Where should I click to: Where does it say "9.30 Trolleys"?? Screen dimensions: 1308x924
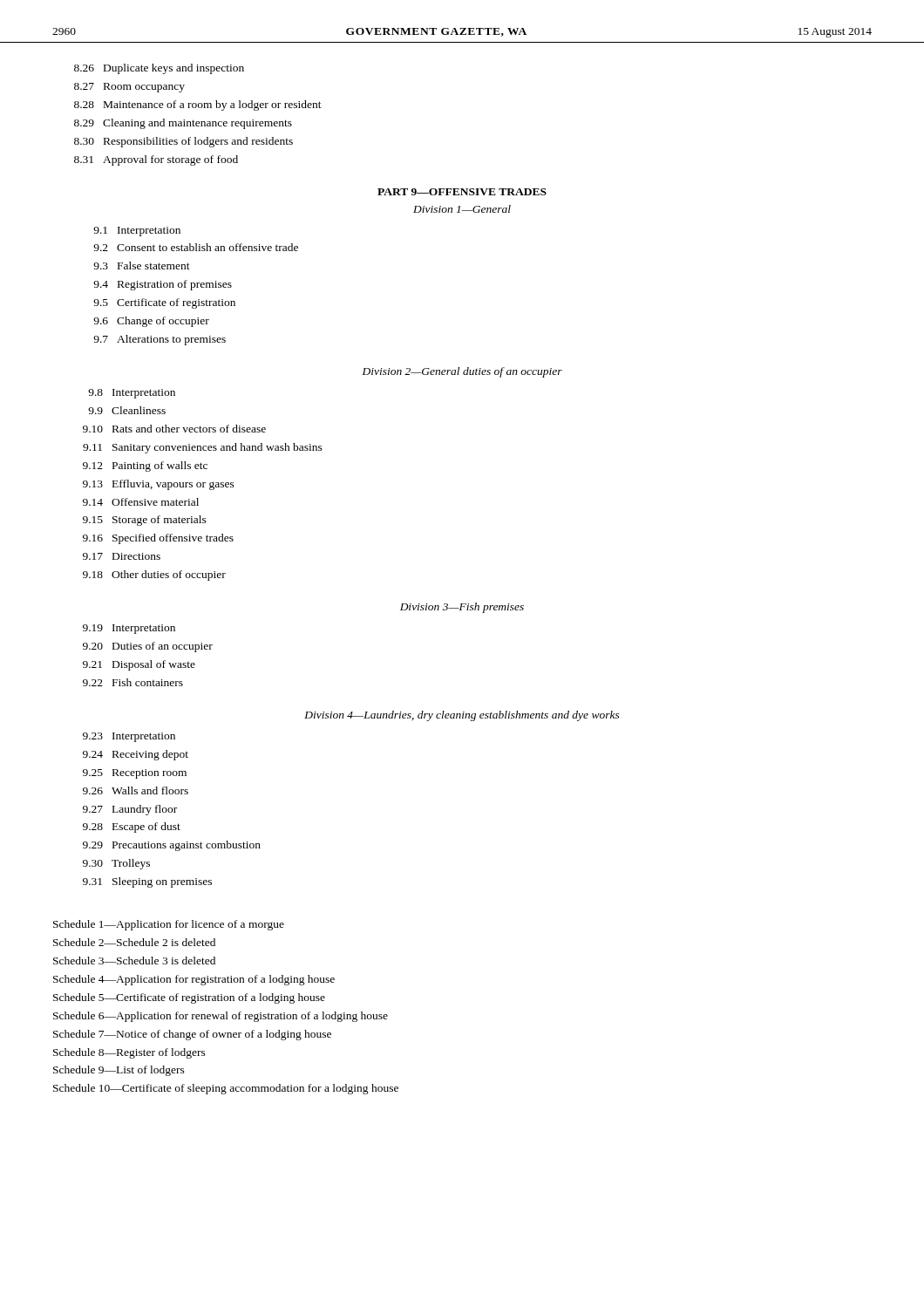click(x=116, y=864)
